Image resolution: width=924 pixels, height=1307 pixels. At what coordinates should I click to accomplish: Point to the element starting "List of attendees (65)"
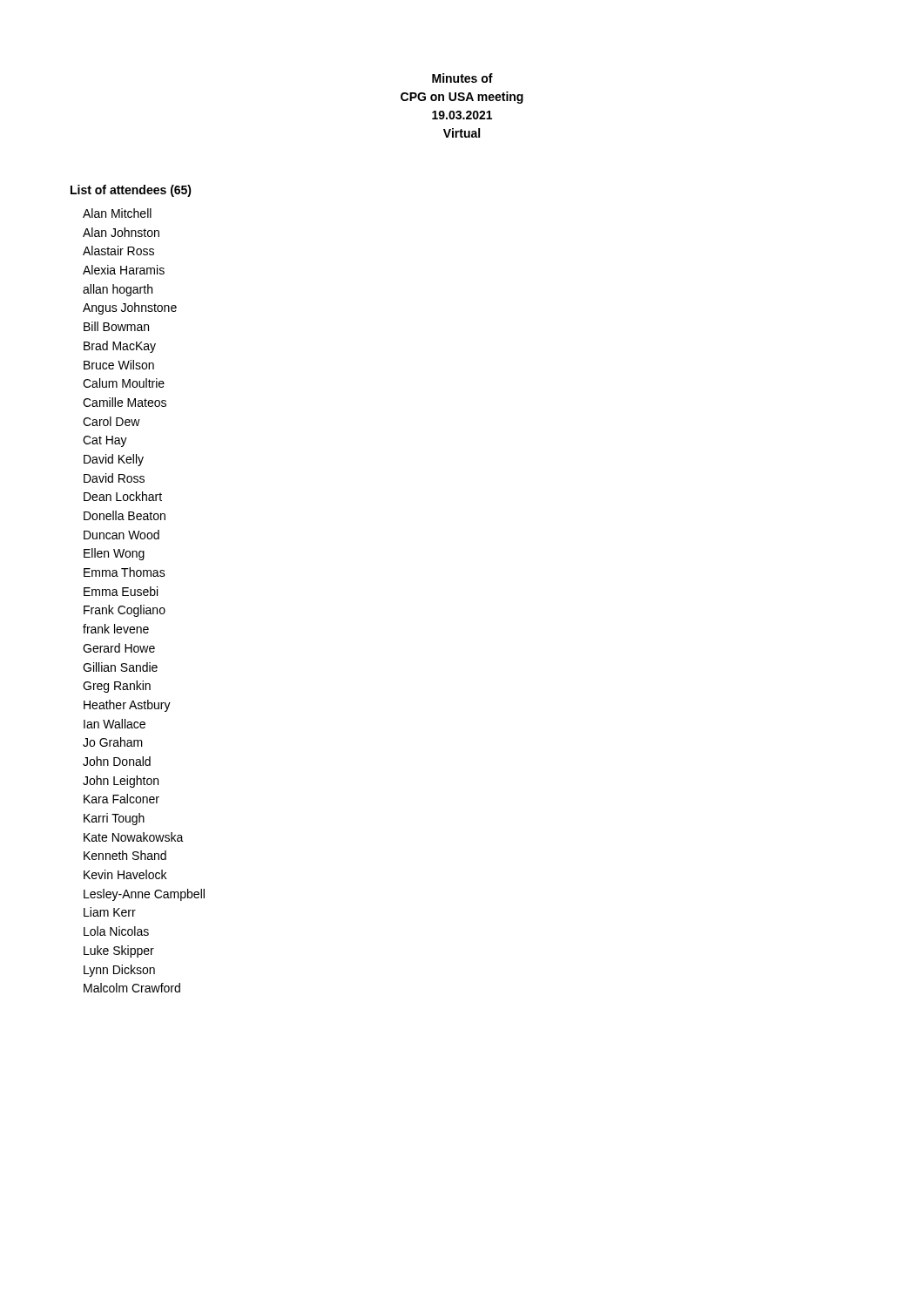click(x=131, y=190)
